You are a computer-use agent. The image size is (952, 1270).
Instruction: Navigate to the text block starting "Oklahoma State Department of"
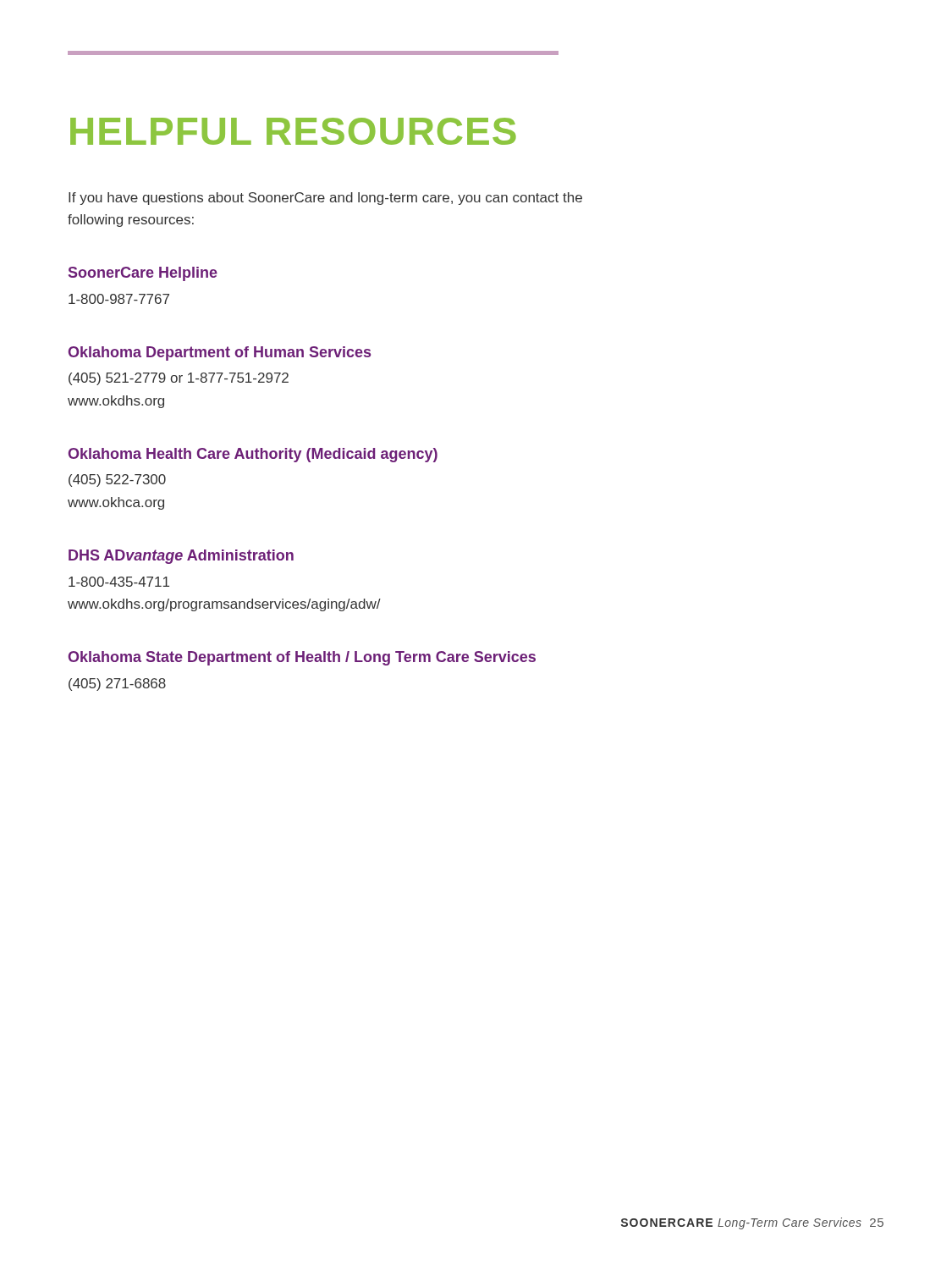[x=476, y=658]
